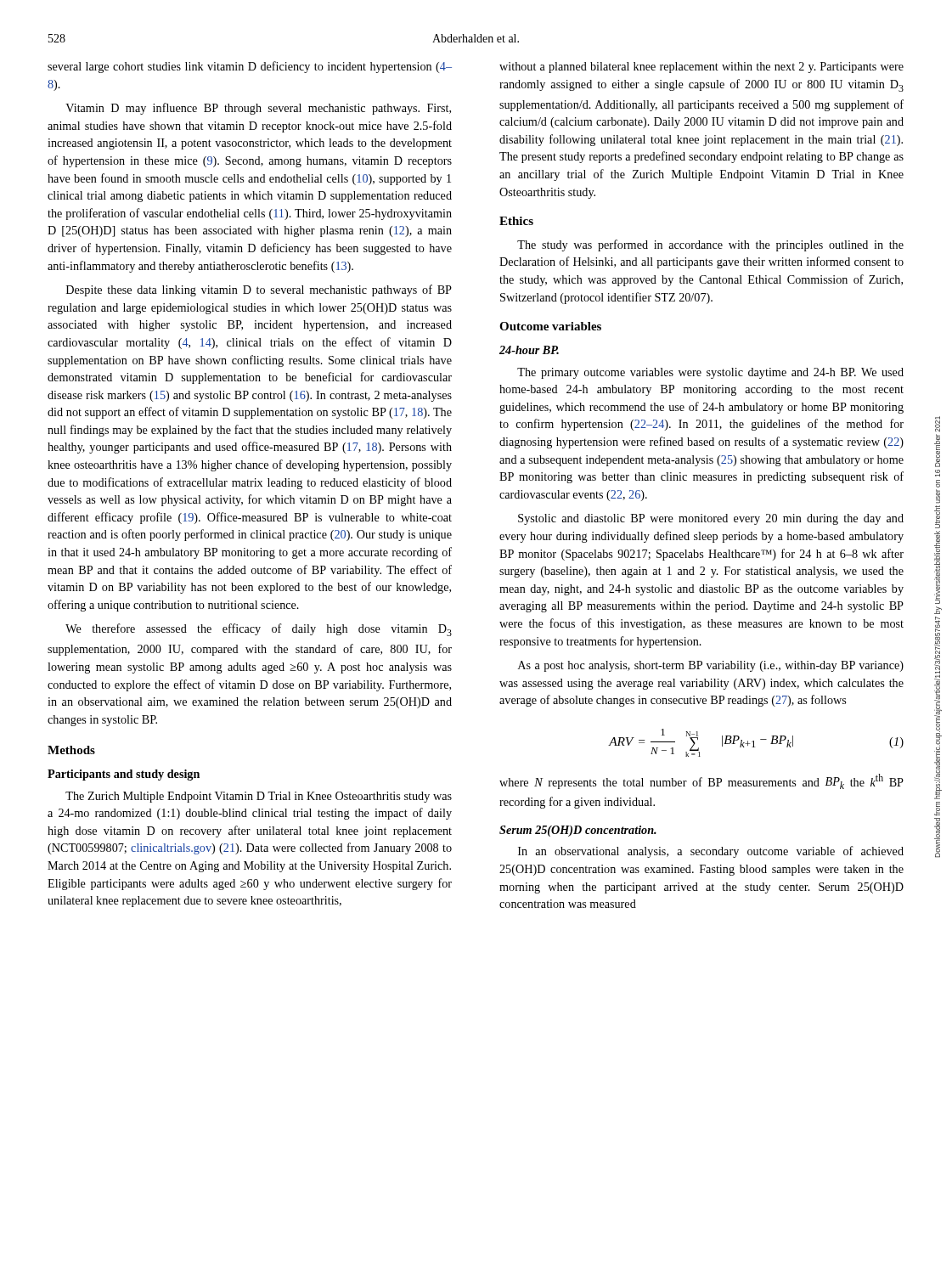
Task: Select the block starting "24-hour BP."
Action: (x=529, y=350)
